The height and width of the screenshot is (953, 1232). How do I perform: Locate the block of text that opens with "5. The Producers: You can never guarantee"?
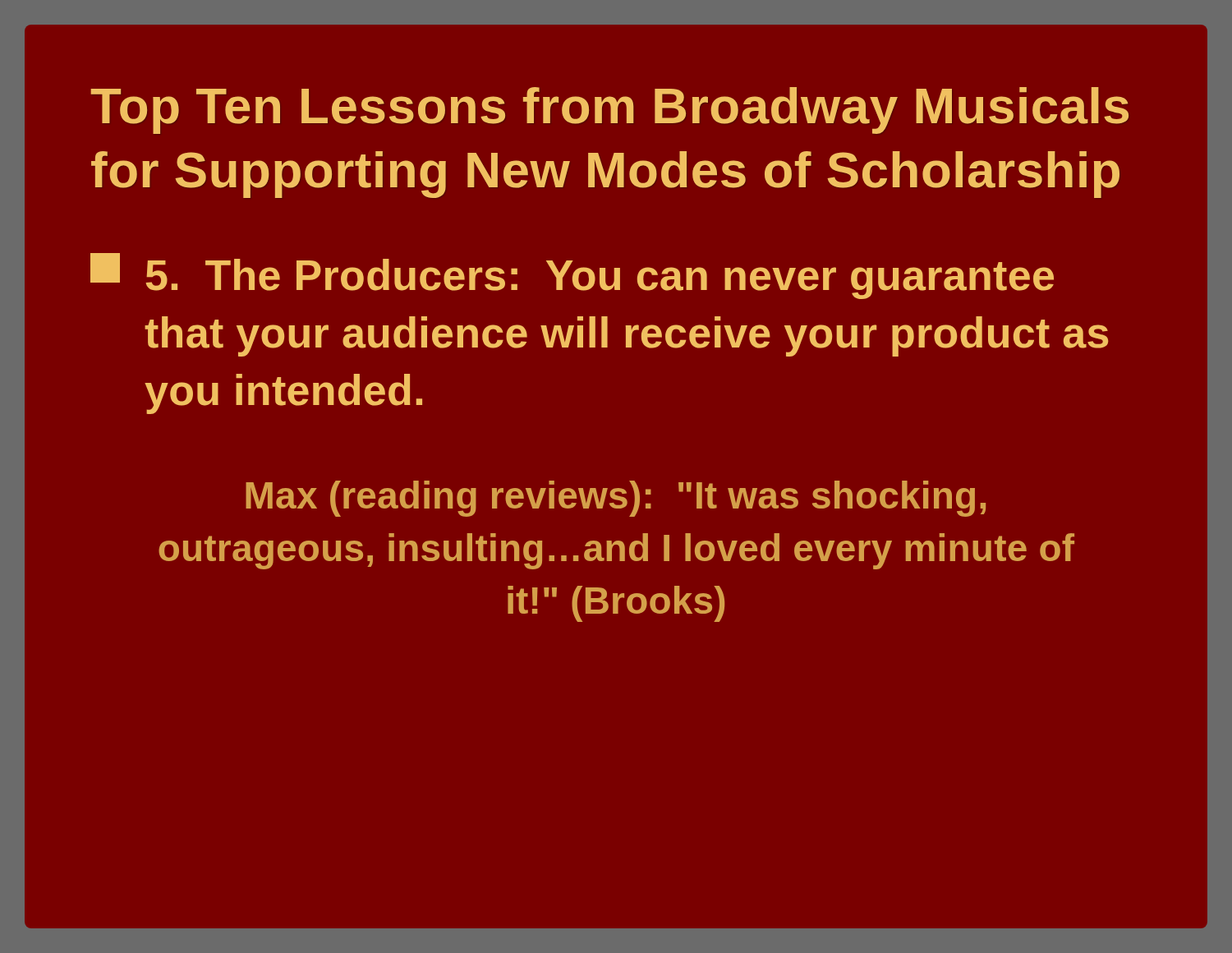[616, 333]
